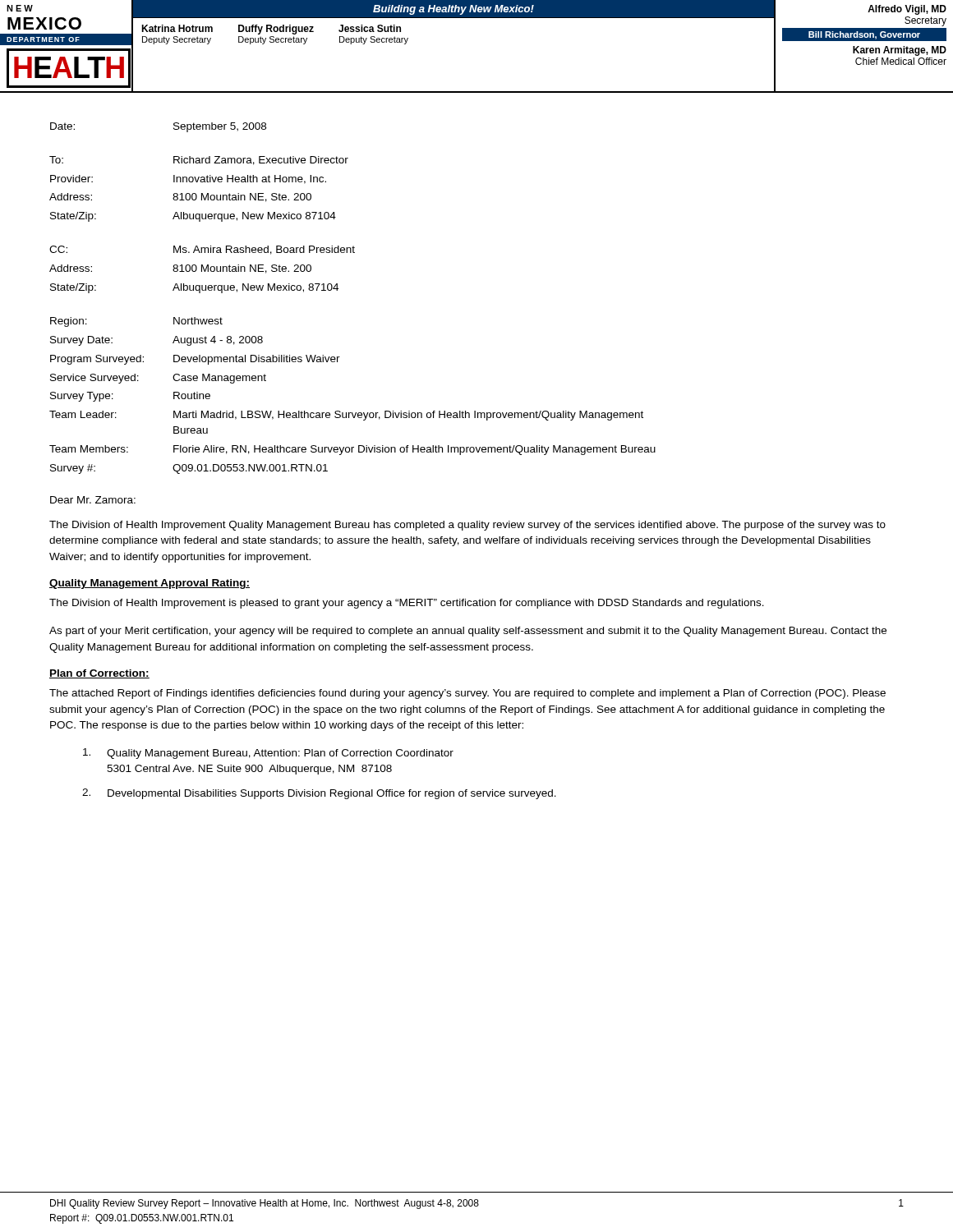The height and width of the screenshot is (1232, 953).
Task: Click on the list item that reads "2. Developmental Disabilities Supports Division"
Action: [x=319, y=793]
